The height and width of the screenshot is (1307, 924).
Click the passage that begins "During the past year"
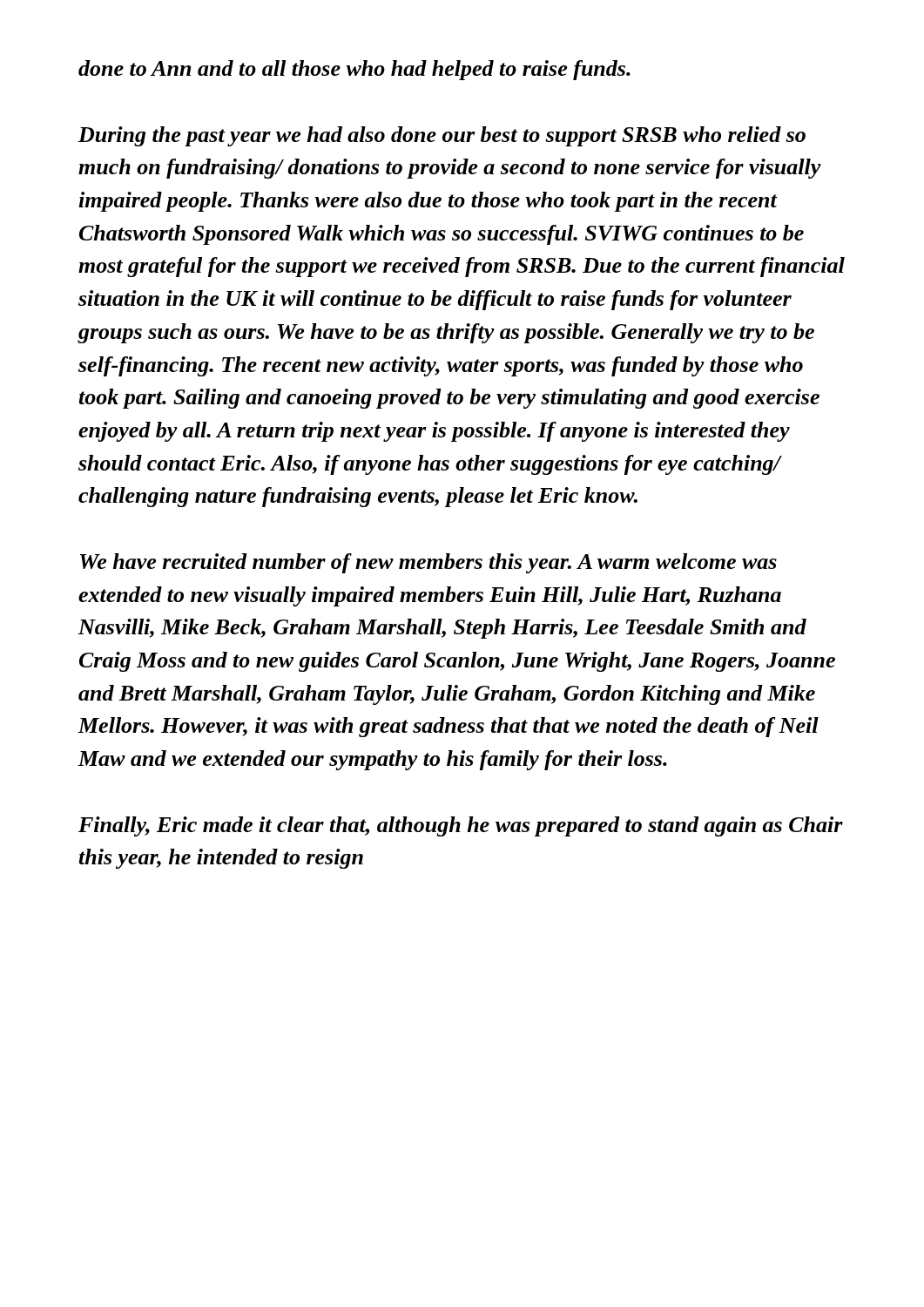461,315
